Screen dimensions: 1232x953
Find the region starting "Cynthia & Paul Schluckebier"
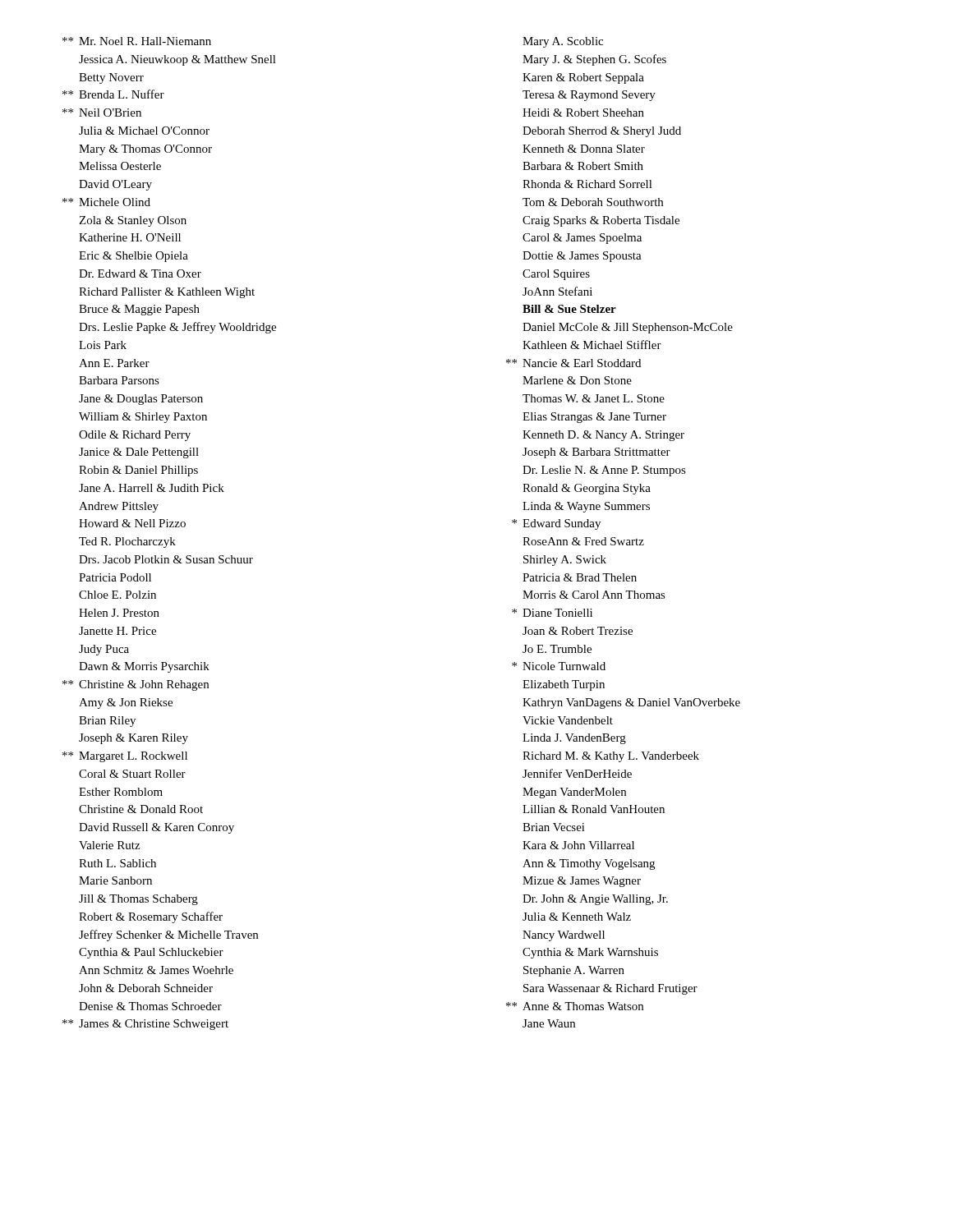tap(151, 952)
